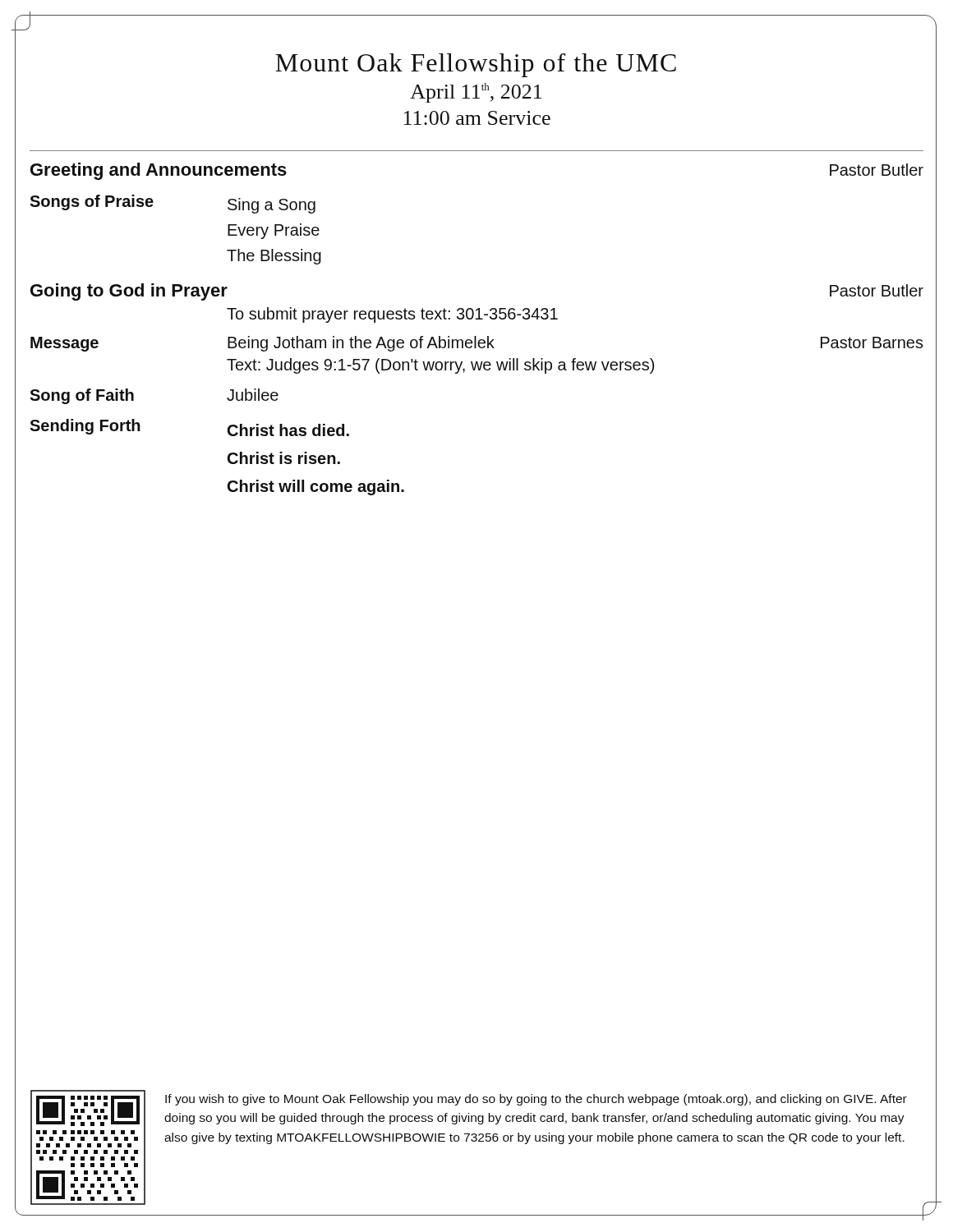Point to the text starting "If you wish to"
This screenshot has height=1232, width=953.
[x=536, y=1118]
